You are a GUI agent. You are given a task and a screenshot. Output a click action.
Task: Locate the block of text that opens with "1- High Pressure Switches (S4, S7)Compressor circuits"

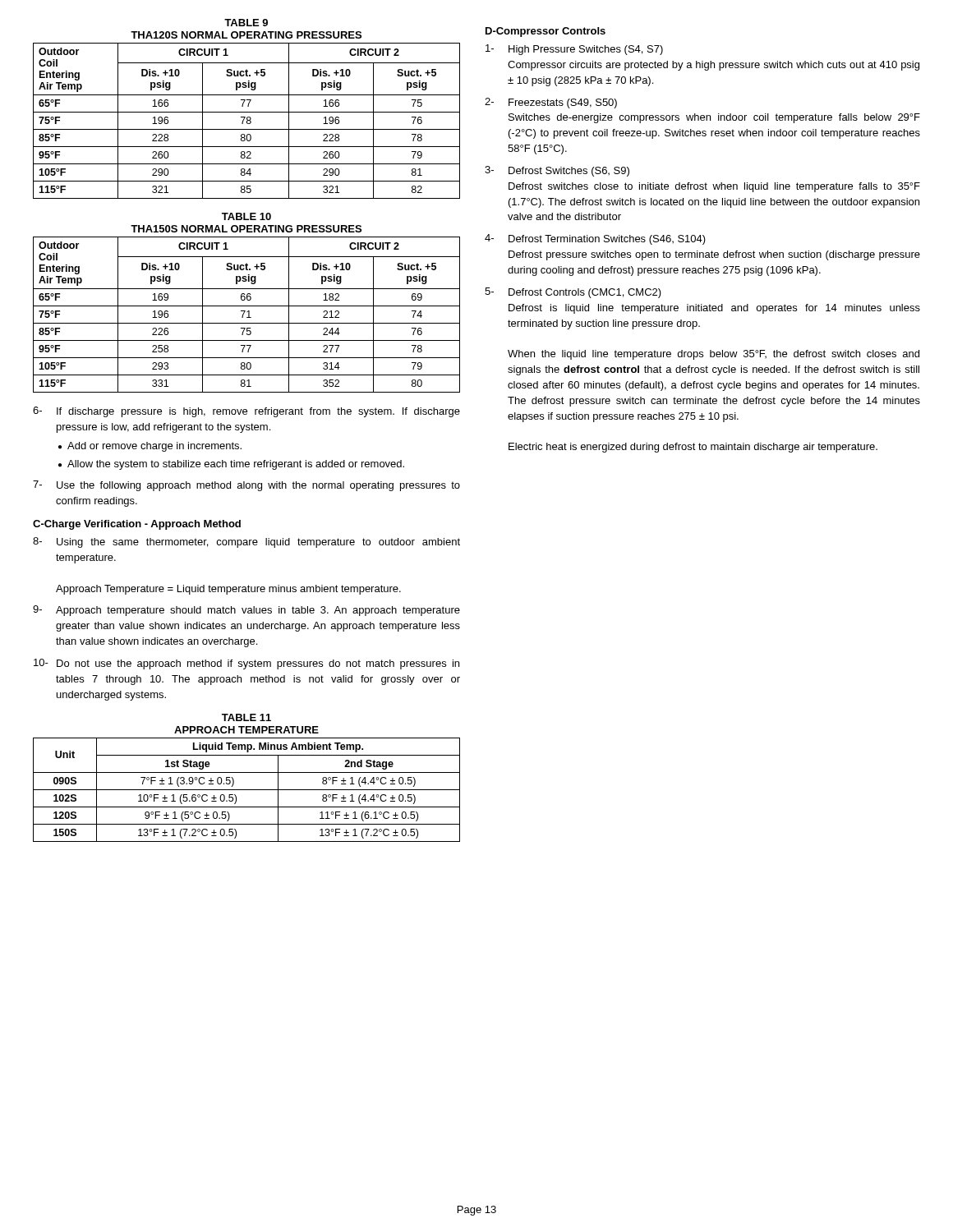click(x=702, y=65)
